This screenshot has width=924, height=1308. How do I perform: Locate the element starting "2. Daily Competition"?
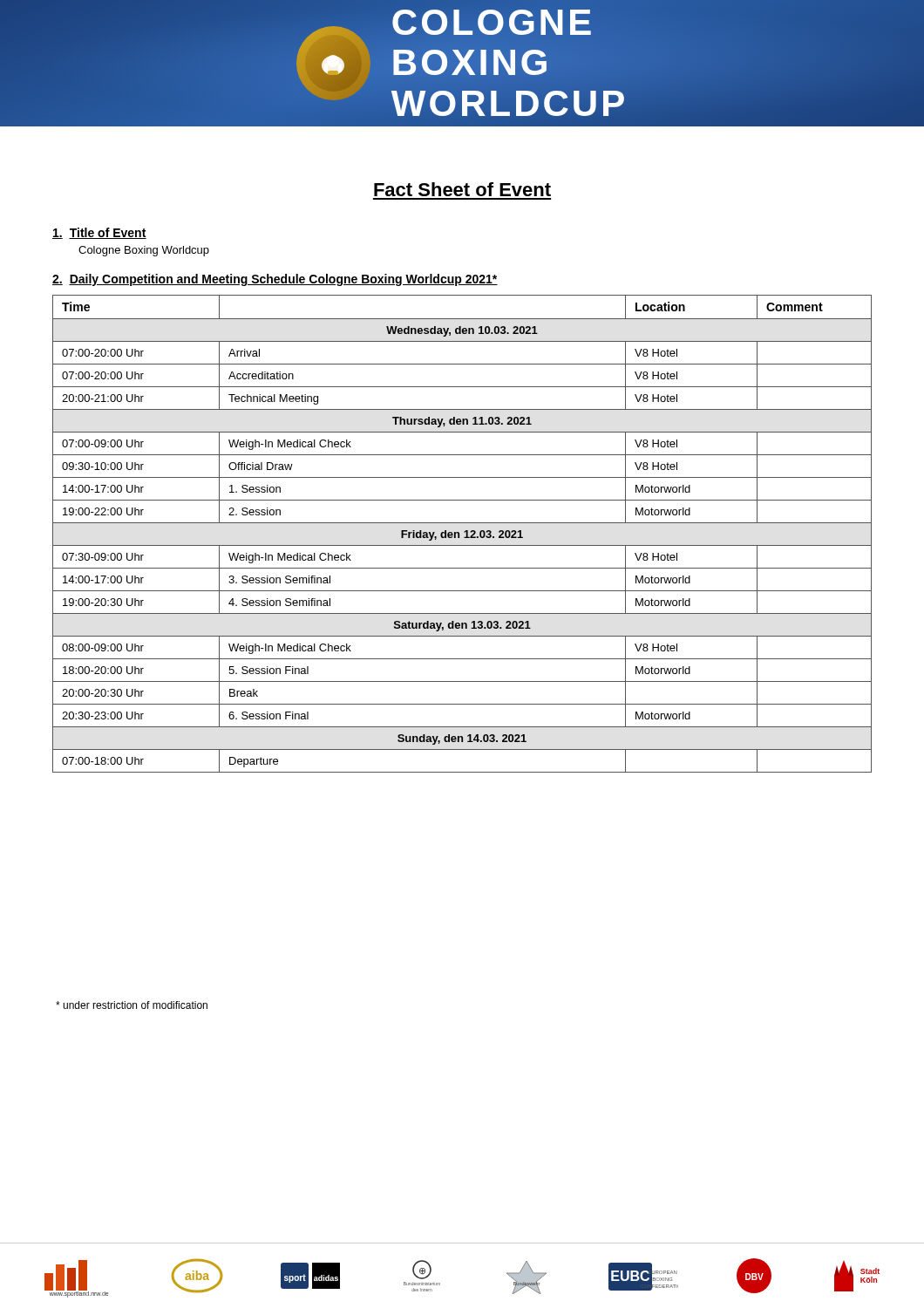point(275,279)
